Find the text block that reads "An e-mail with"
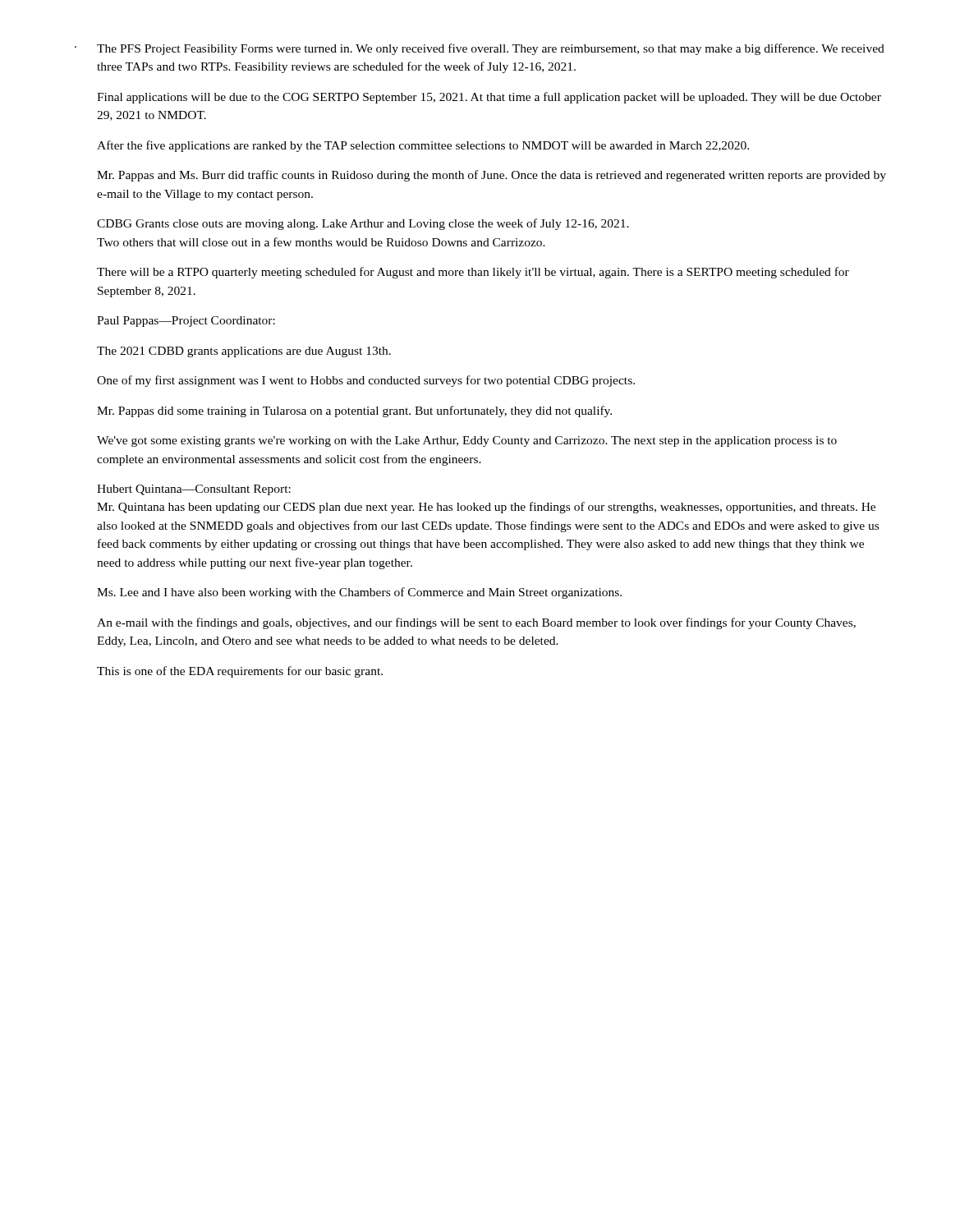 pyautogui.click(x=477, y=631)
